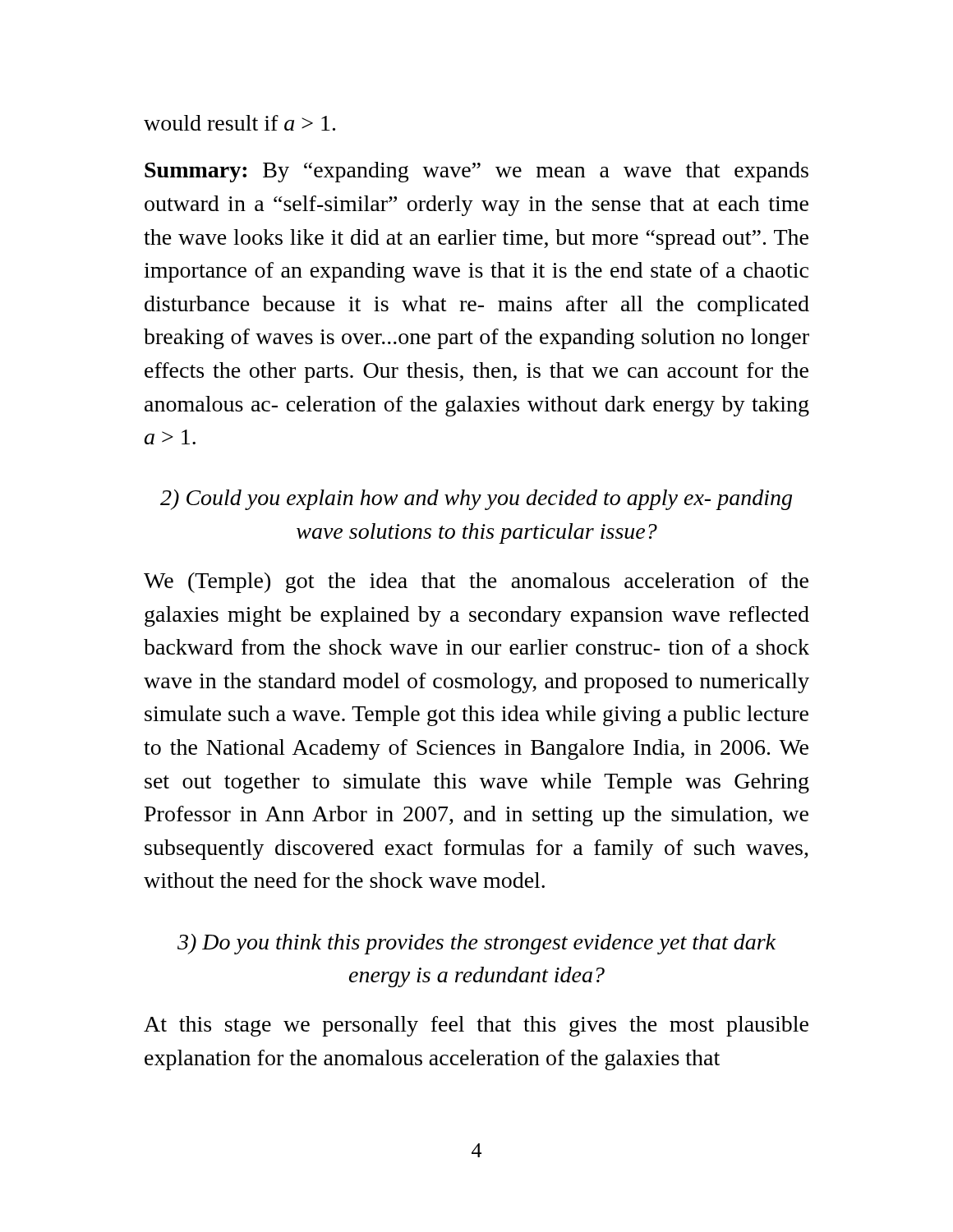Select the text block that reads "Summary: By “expanding wave”"
953x1232 pixels.
476,304
